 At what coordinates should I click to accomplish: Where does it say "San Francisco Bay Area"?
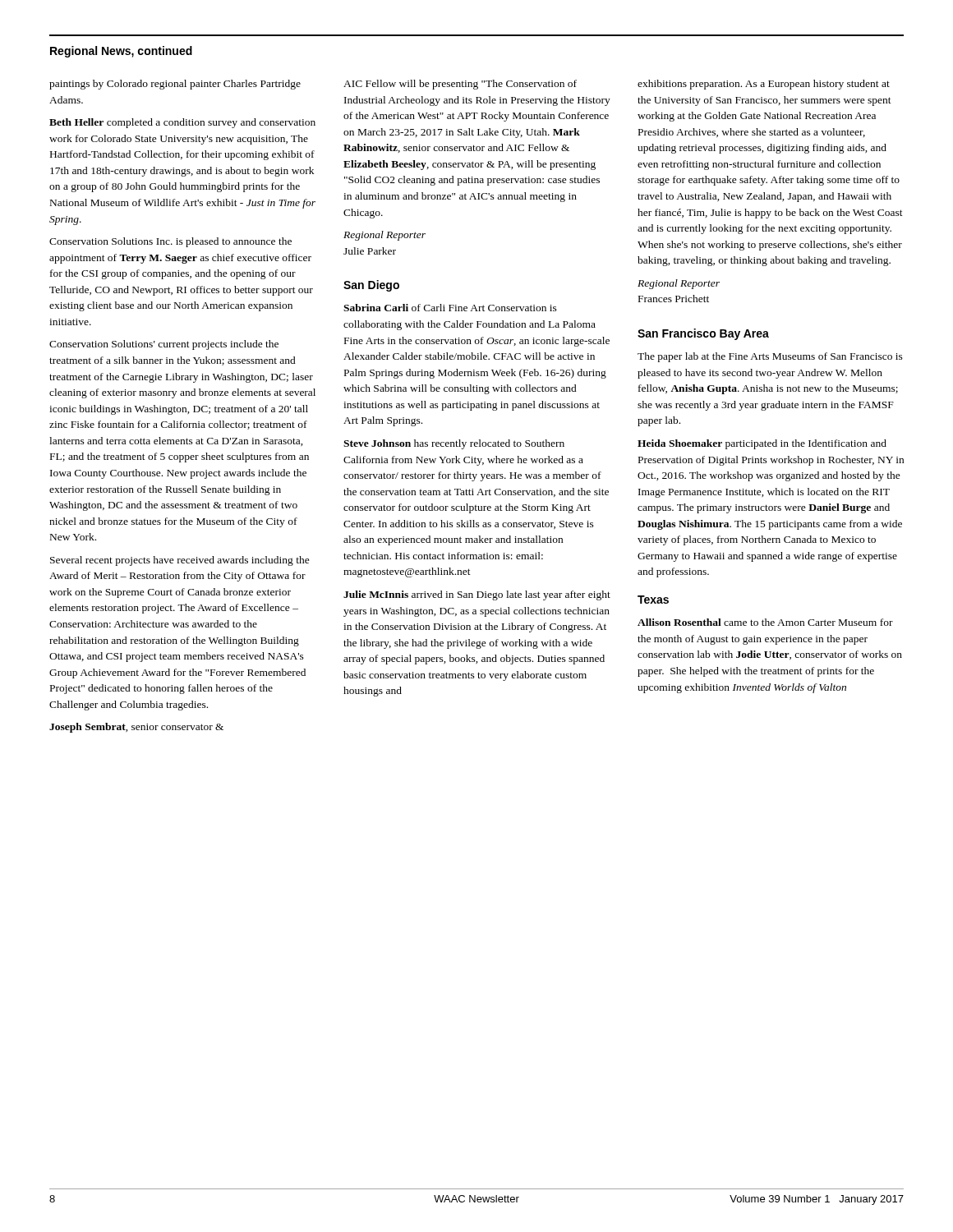click(703, 333)
